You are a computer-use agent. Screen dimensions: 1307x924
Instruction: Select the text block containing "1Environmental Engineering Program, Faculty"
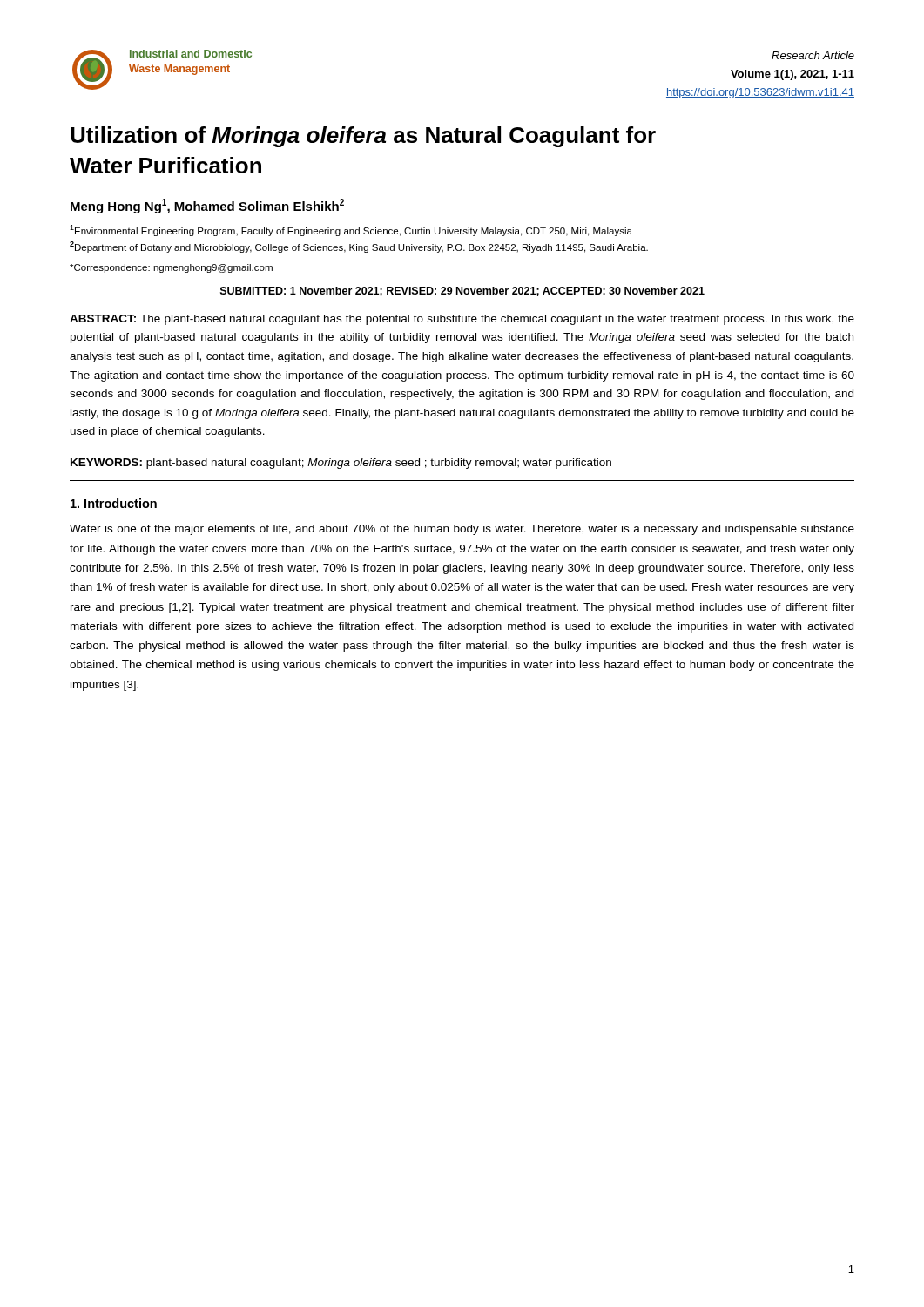point(359,237)
